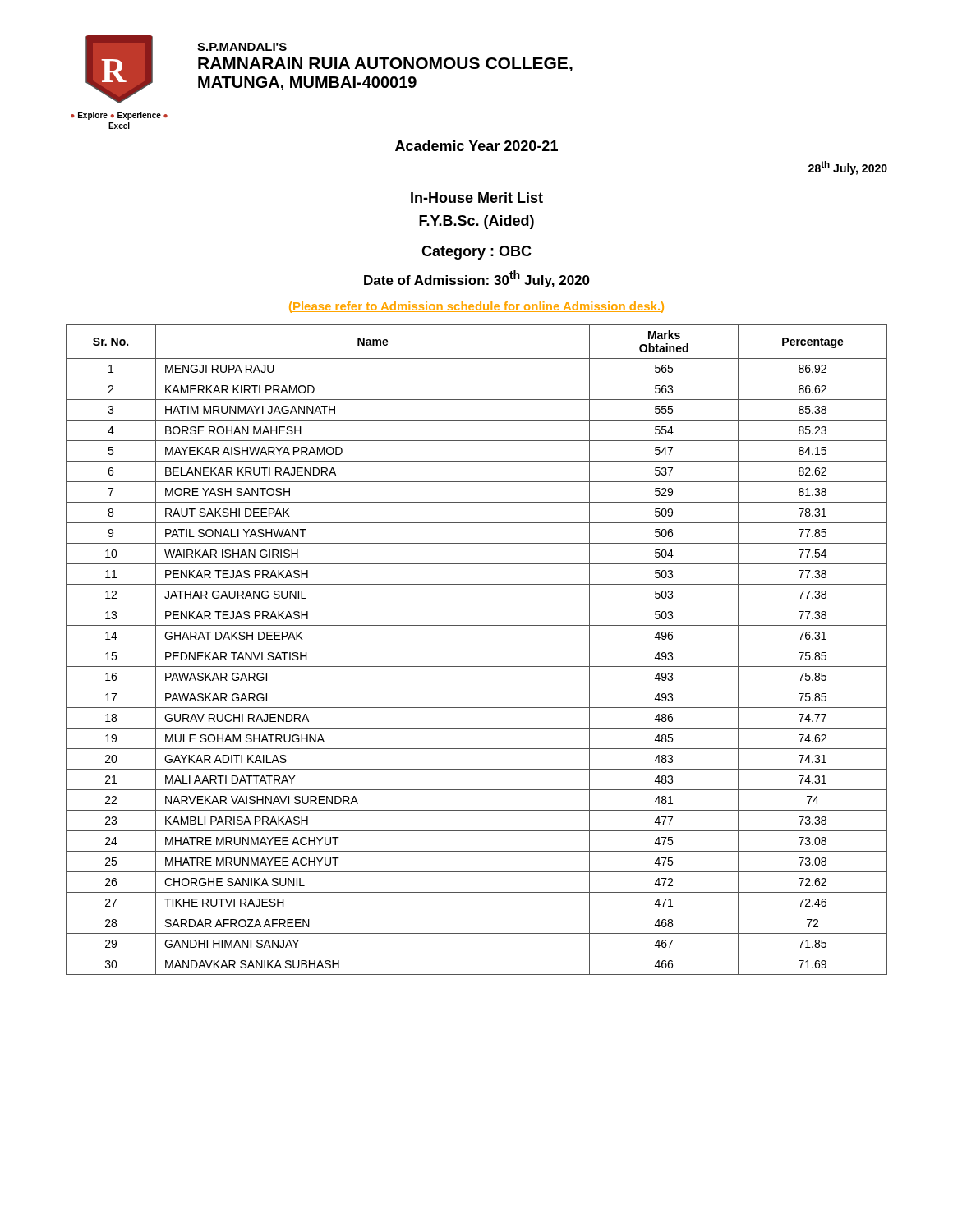Find the section header on this page that starts "In-House Merit List"

pos(476,210)
